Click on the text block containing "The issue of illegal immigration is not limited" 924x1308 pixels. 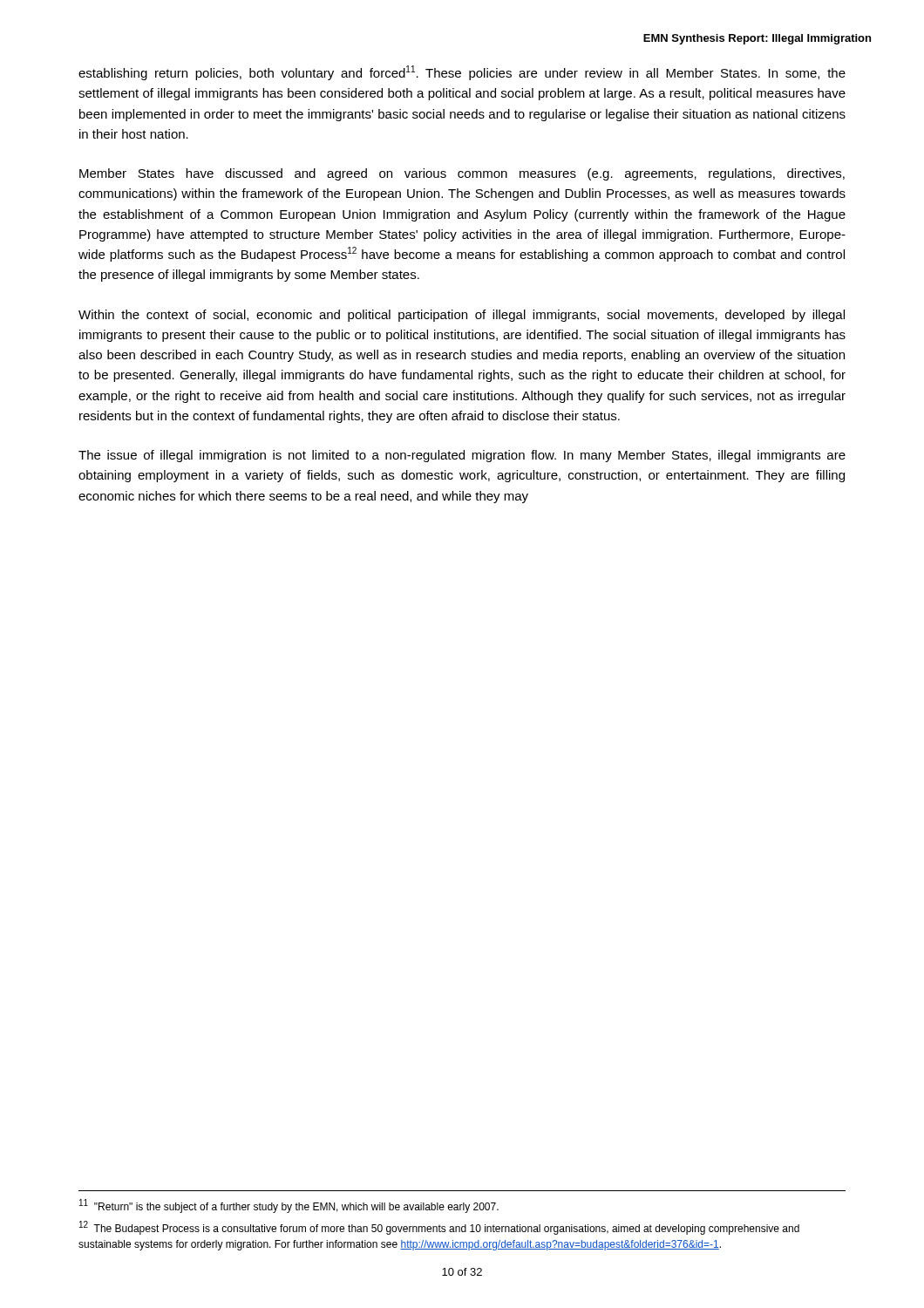462,475
